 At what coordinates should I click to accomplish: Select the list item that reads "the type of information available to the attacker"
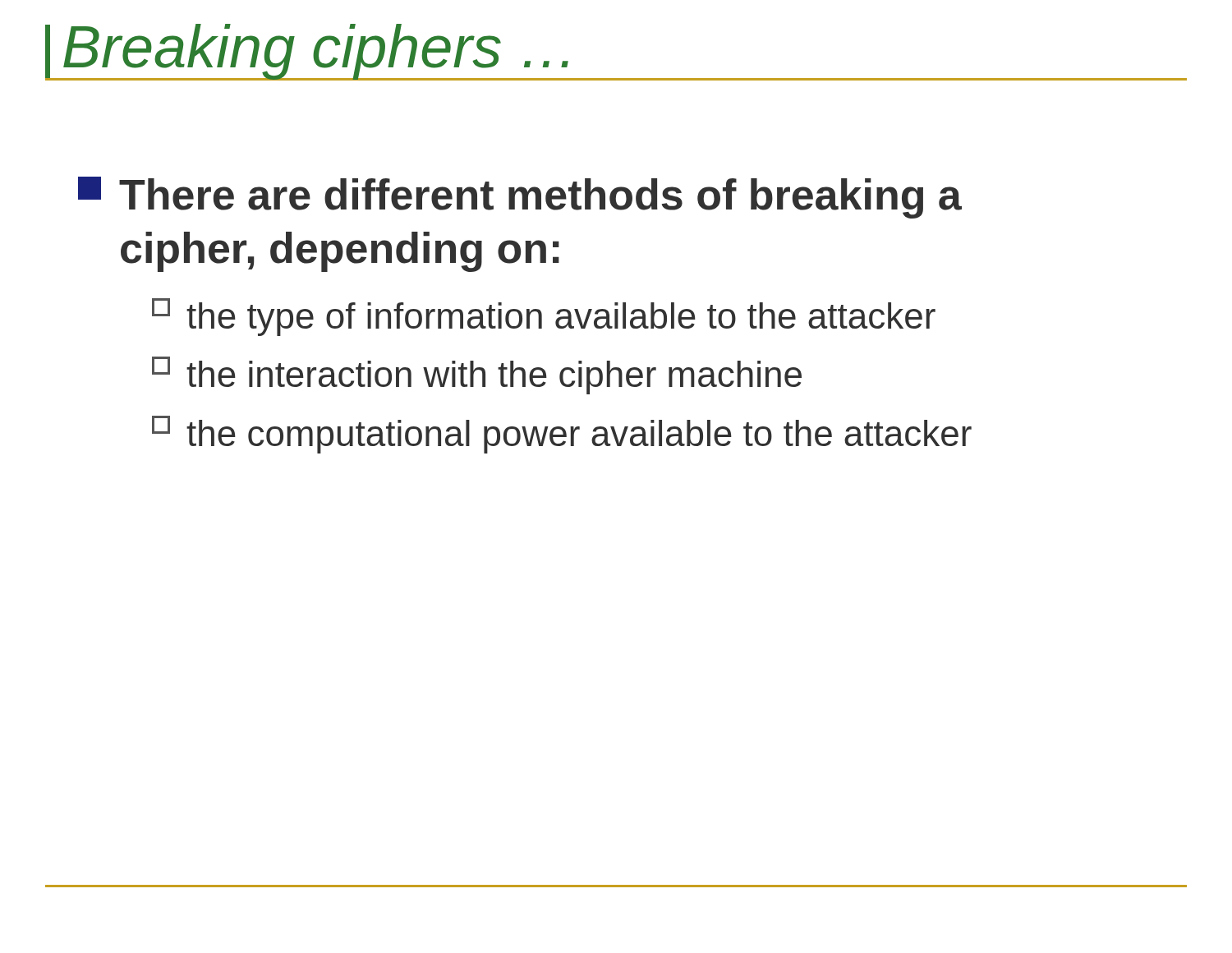pyautogui.click(x=544, y=316)
